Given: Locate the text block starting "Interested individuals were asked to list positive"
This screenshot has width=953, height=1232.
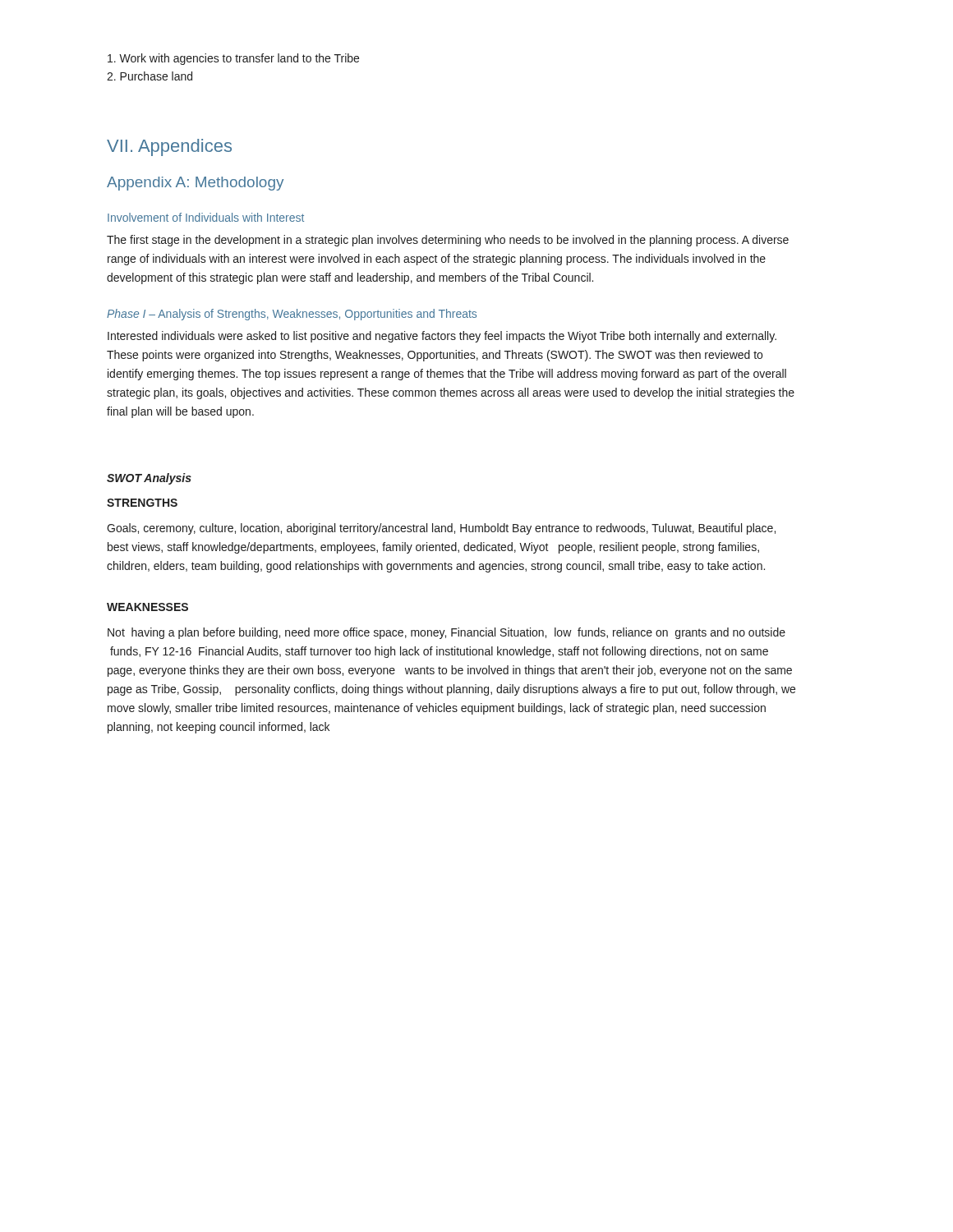Looking at the screenshot, I should coord(451,374).
